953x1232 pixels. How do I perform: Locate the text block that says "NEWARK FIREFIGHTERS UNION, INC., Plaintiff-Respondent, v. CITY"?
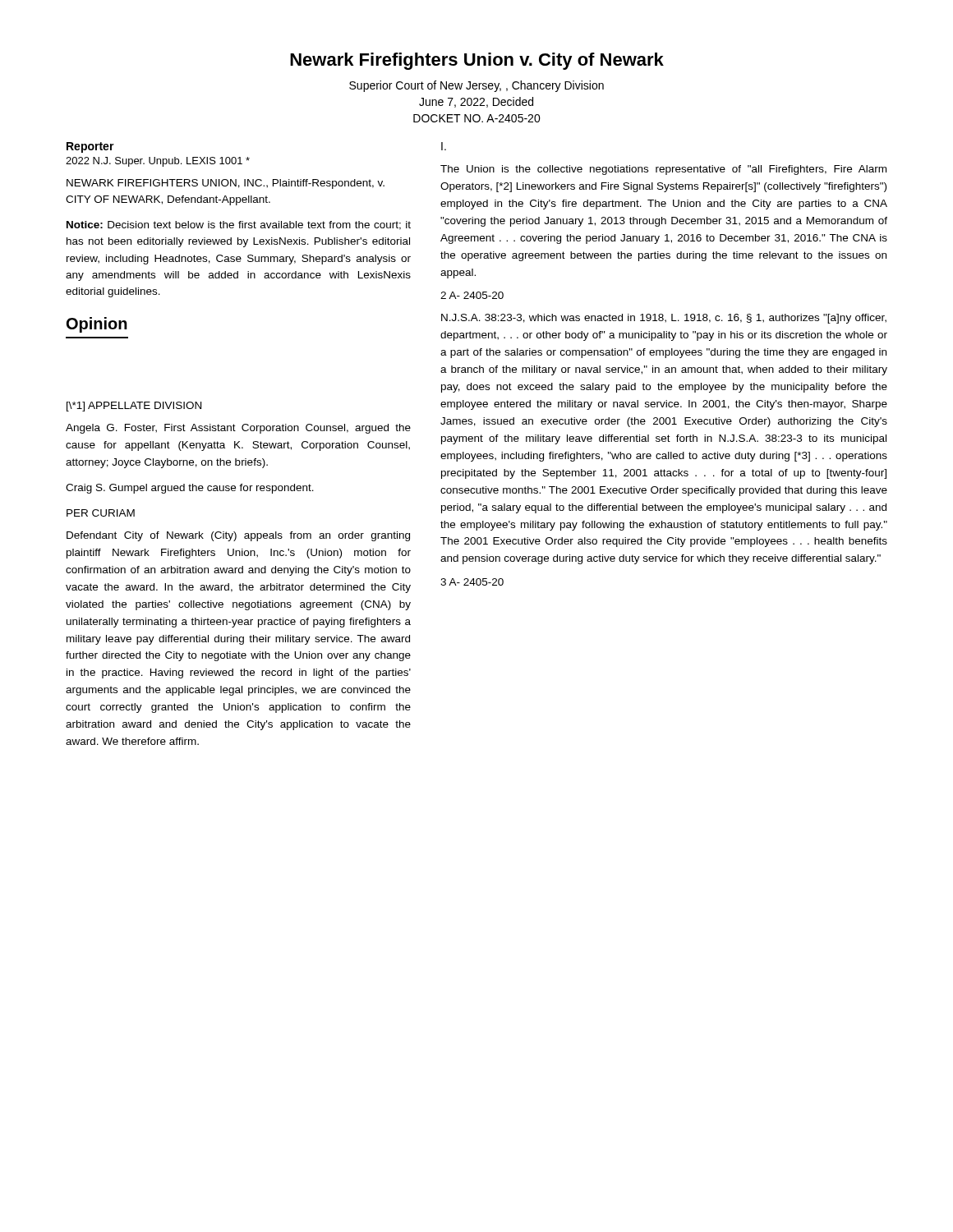coord(226,191)
